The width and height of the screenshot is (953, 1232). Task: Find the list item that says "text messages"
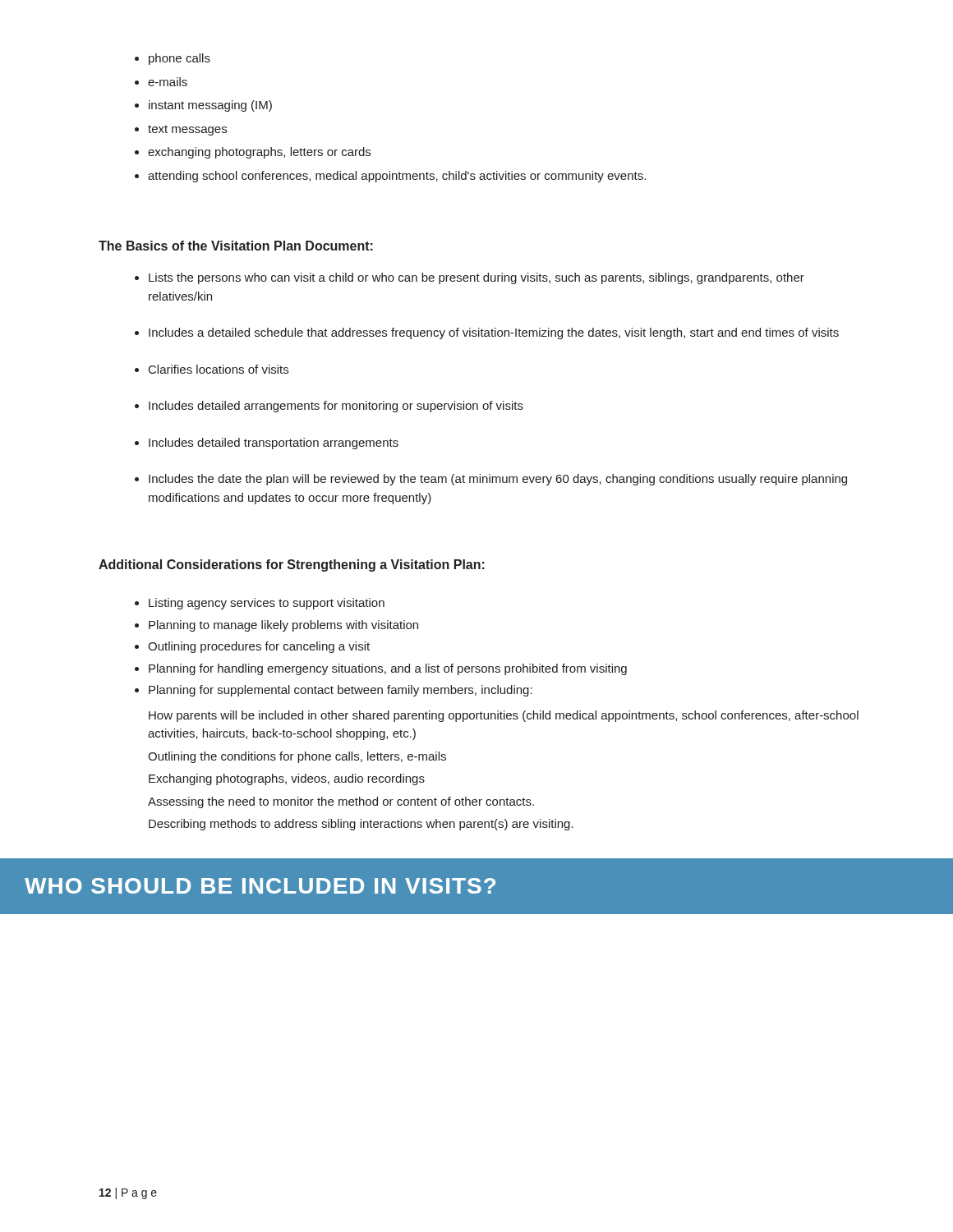[x=188, y=128]
